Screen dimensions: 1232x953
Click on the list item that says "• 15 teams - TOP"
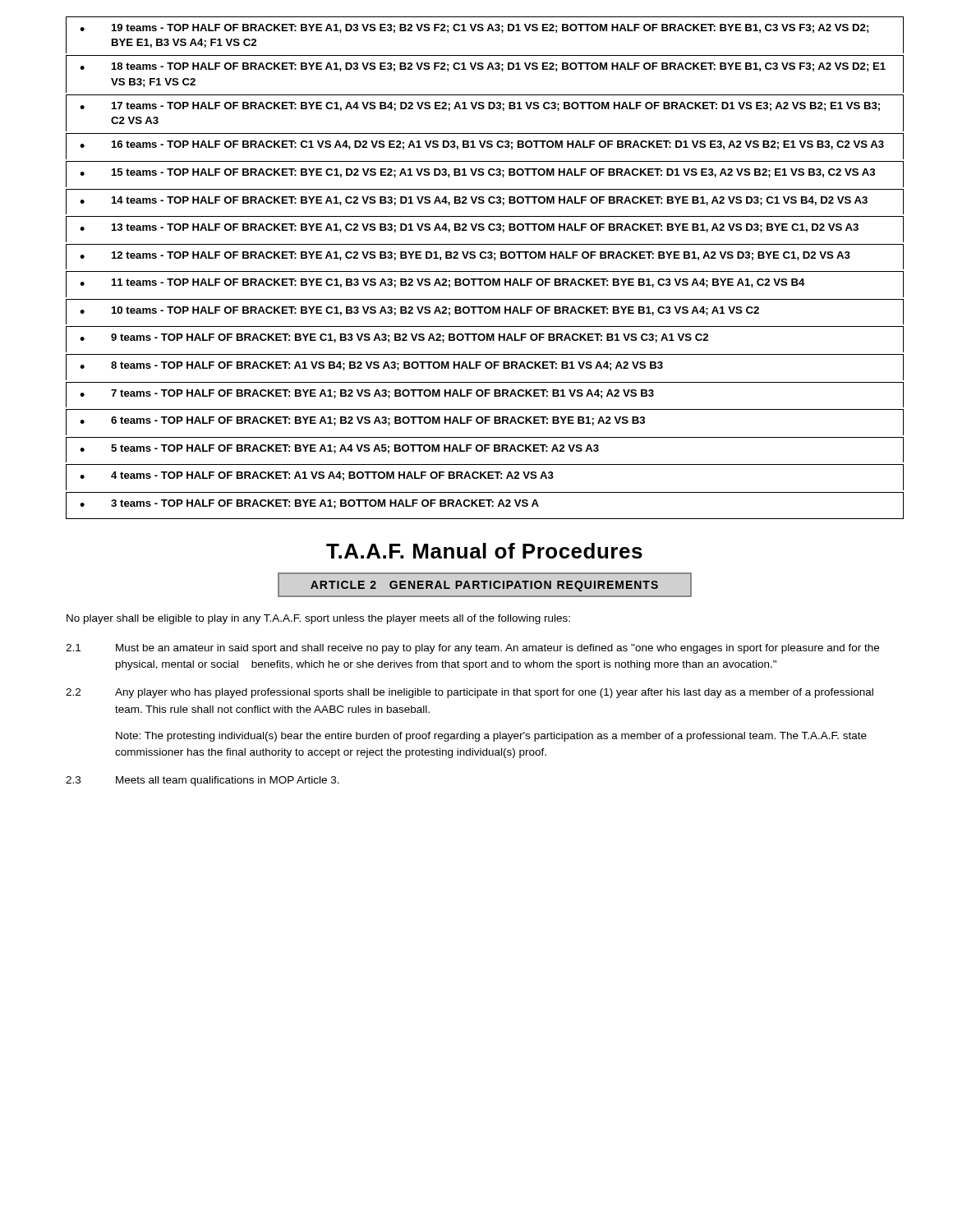point(485,174)
